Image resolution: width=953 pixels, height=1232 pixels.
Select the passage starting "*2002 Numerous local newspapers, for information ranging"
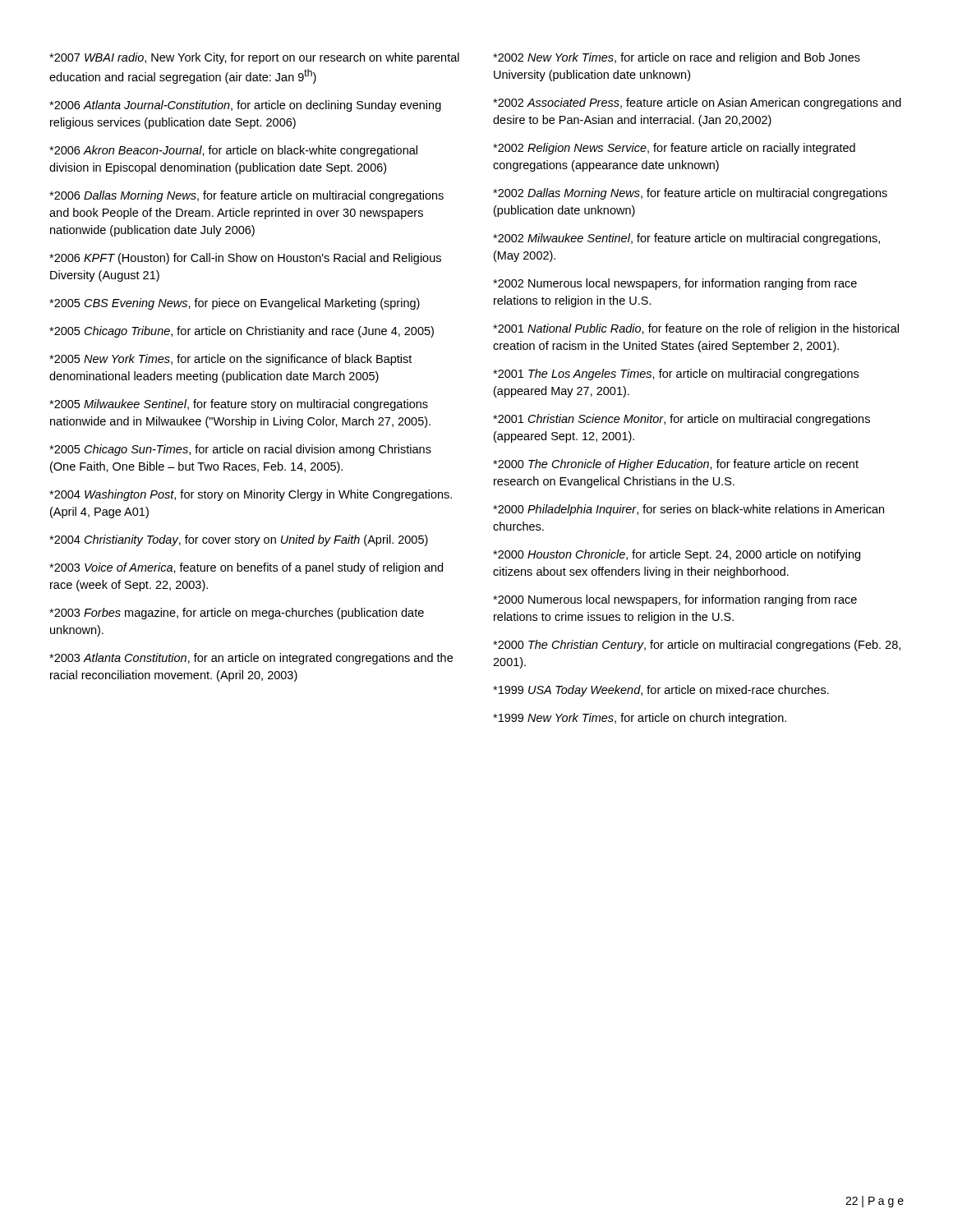(678, 292)
